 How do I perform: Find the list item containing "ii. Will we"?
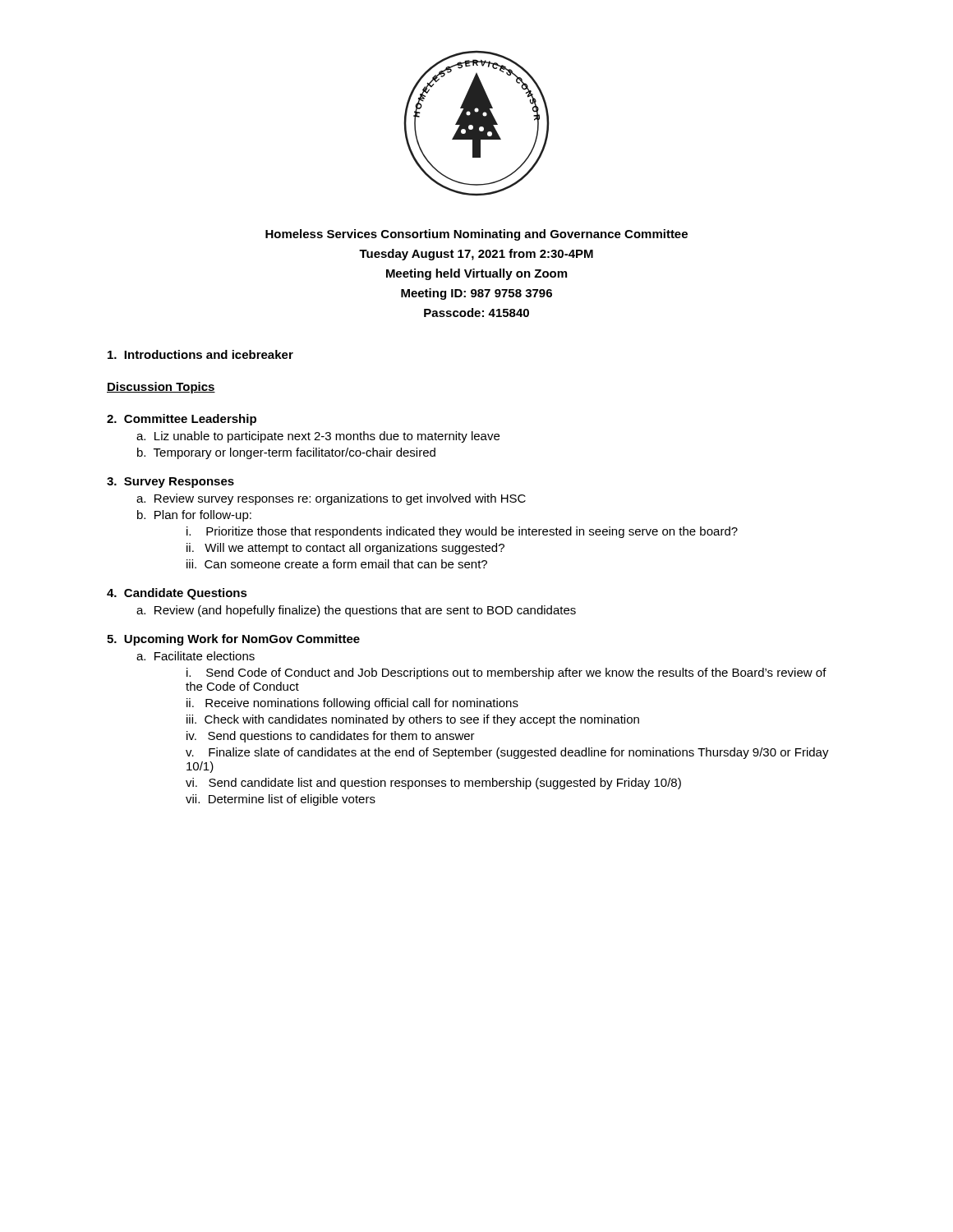(x=345, y=547)
